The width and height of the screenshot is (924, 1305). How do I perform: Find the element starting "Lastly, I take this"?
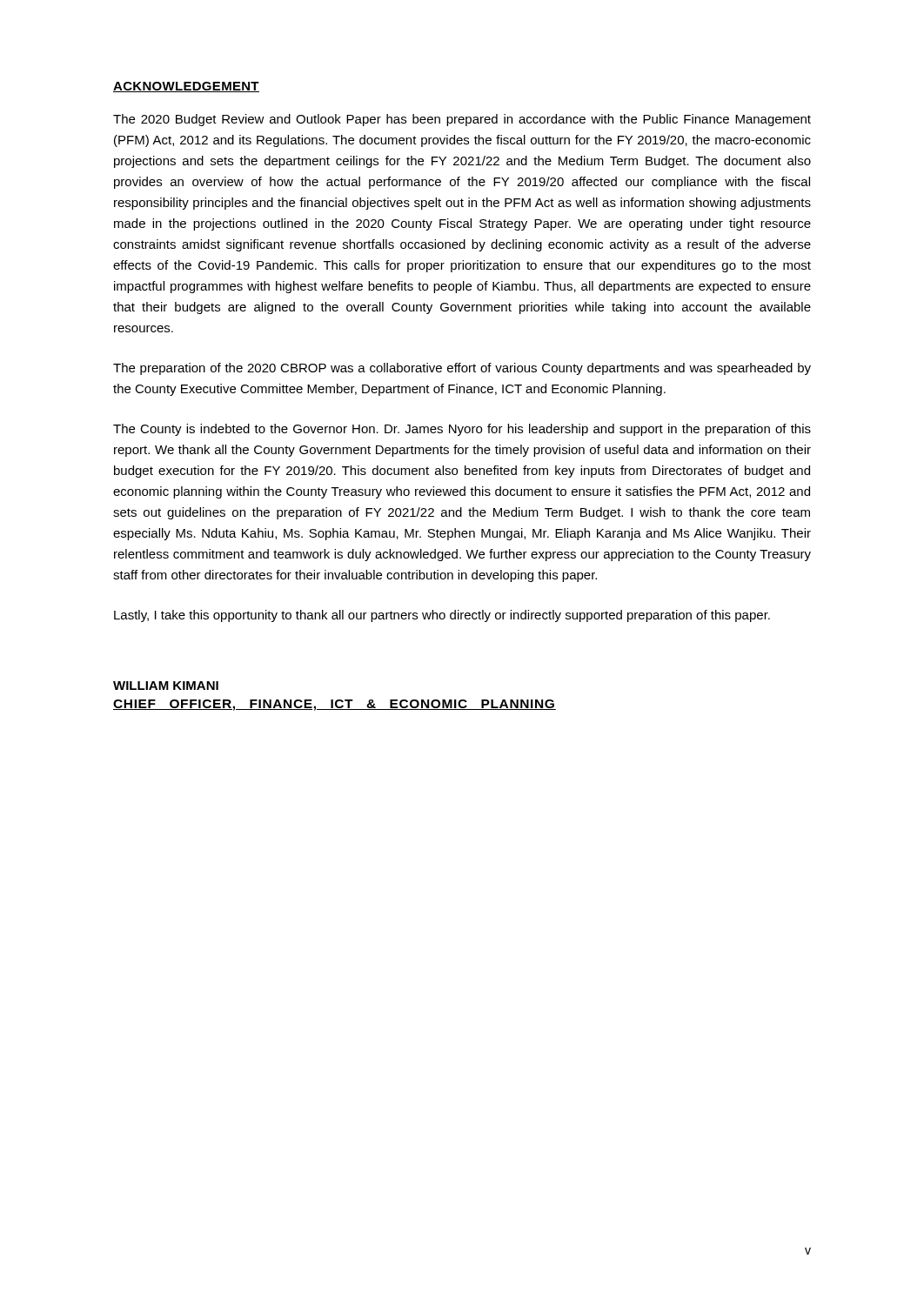coord(442,615)
